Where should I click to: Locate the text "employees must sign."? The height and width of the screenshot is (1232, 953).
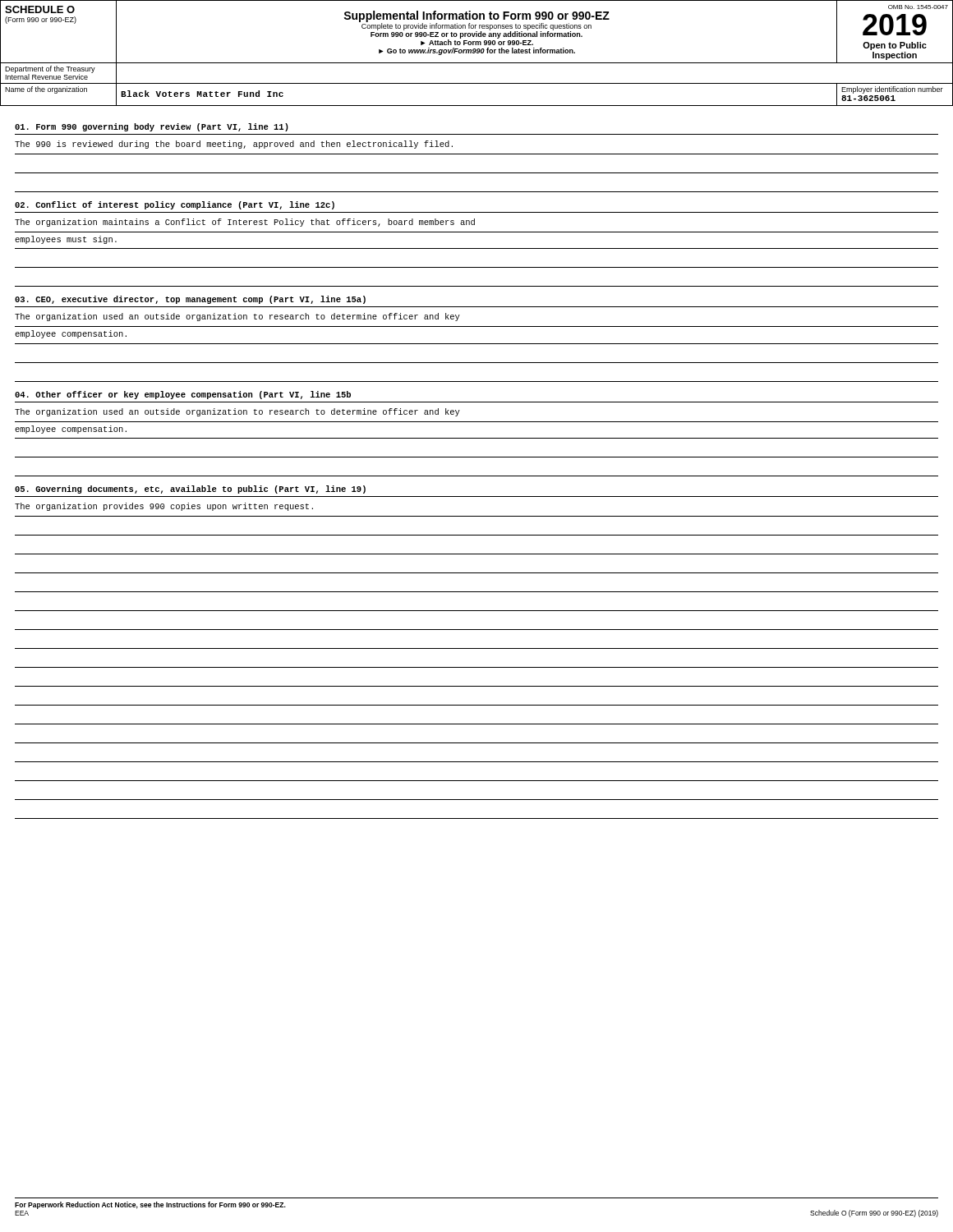[67, 239]
